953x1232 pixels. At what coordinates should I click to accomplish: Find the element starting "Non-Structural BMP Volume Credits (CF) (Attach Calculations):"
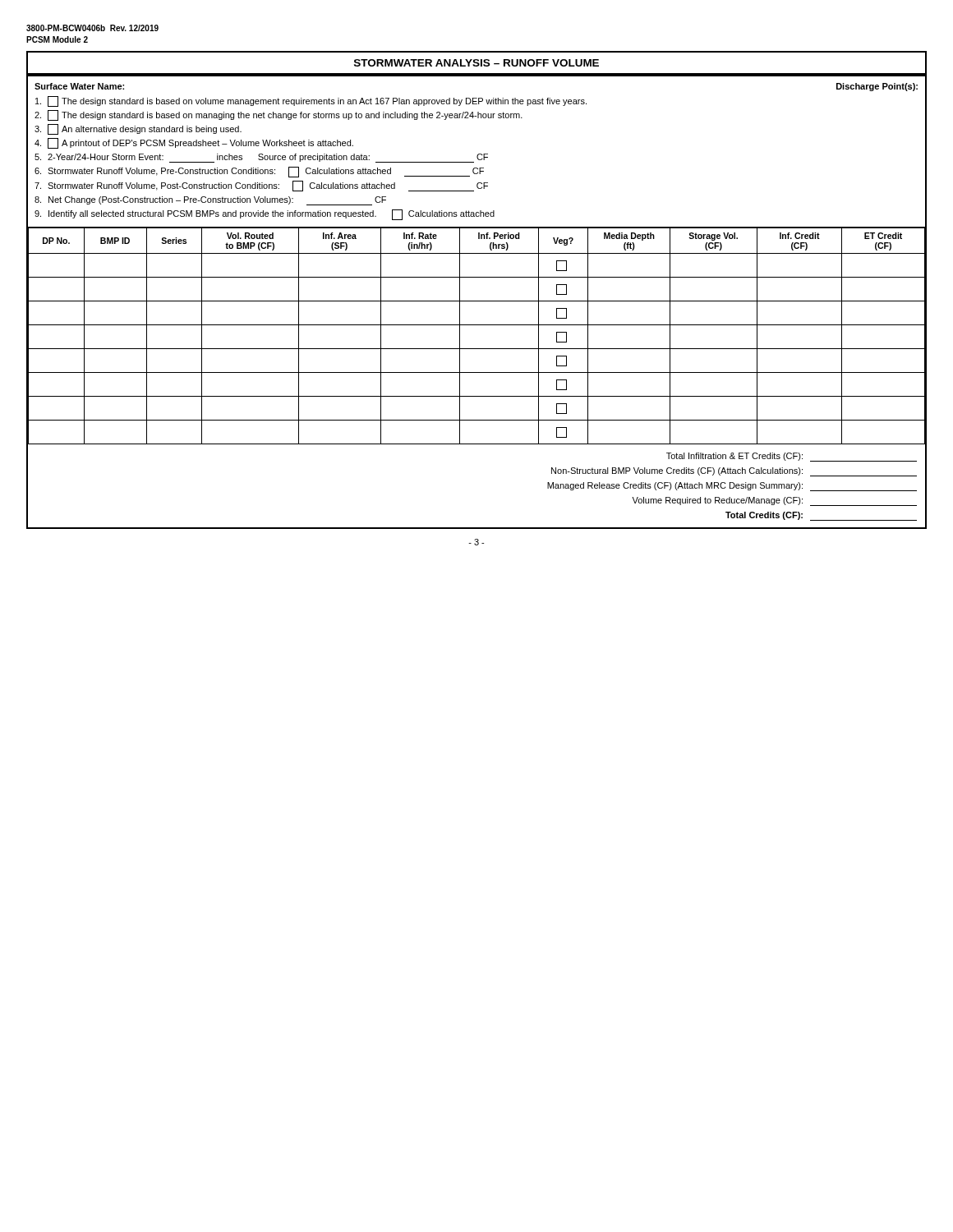[734, 471]
